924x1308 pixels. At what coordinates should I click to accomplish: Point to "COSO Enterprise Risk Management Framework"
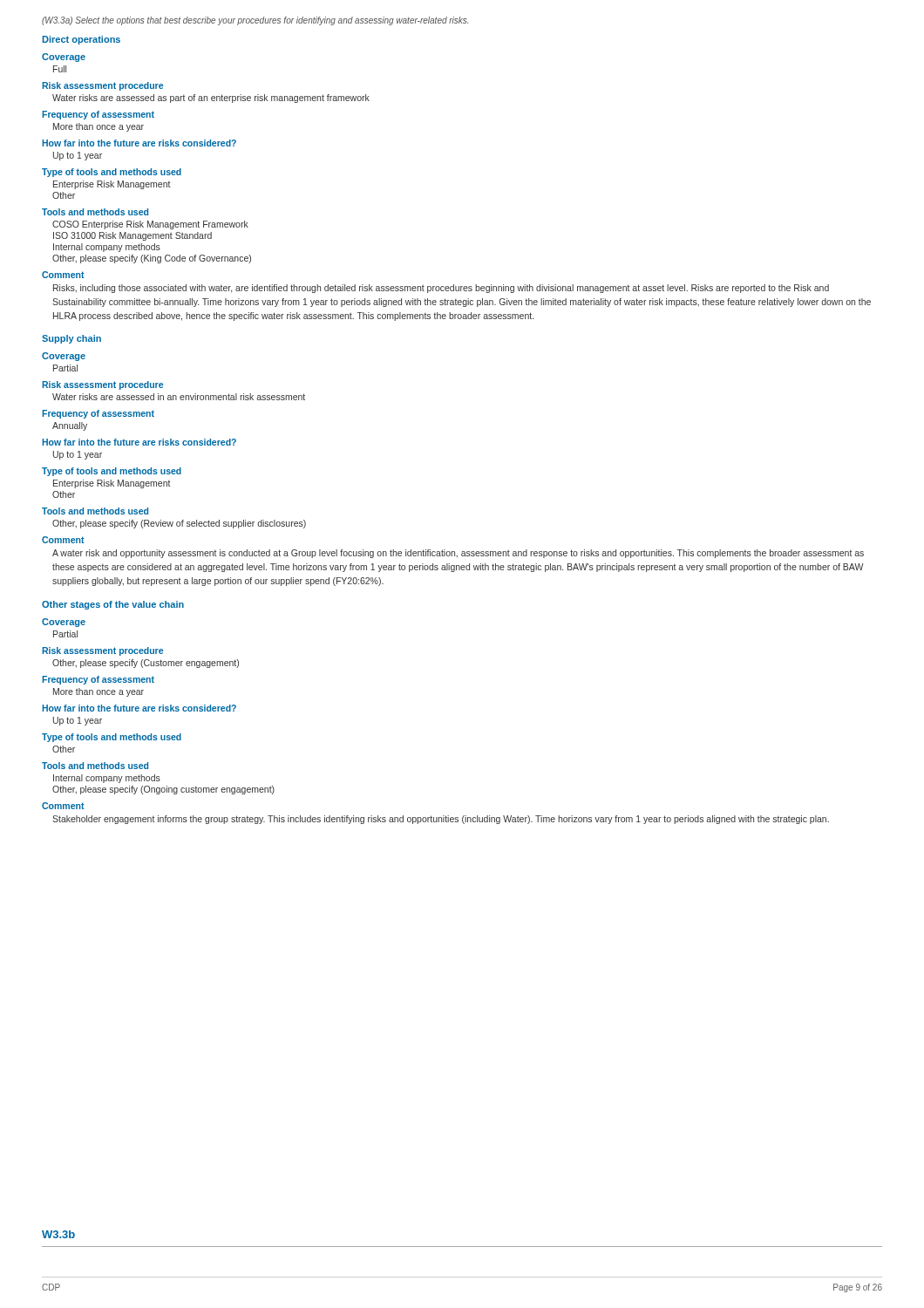[150, 224]
